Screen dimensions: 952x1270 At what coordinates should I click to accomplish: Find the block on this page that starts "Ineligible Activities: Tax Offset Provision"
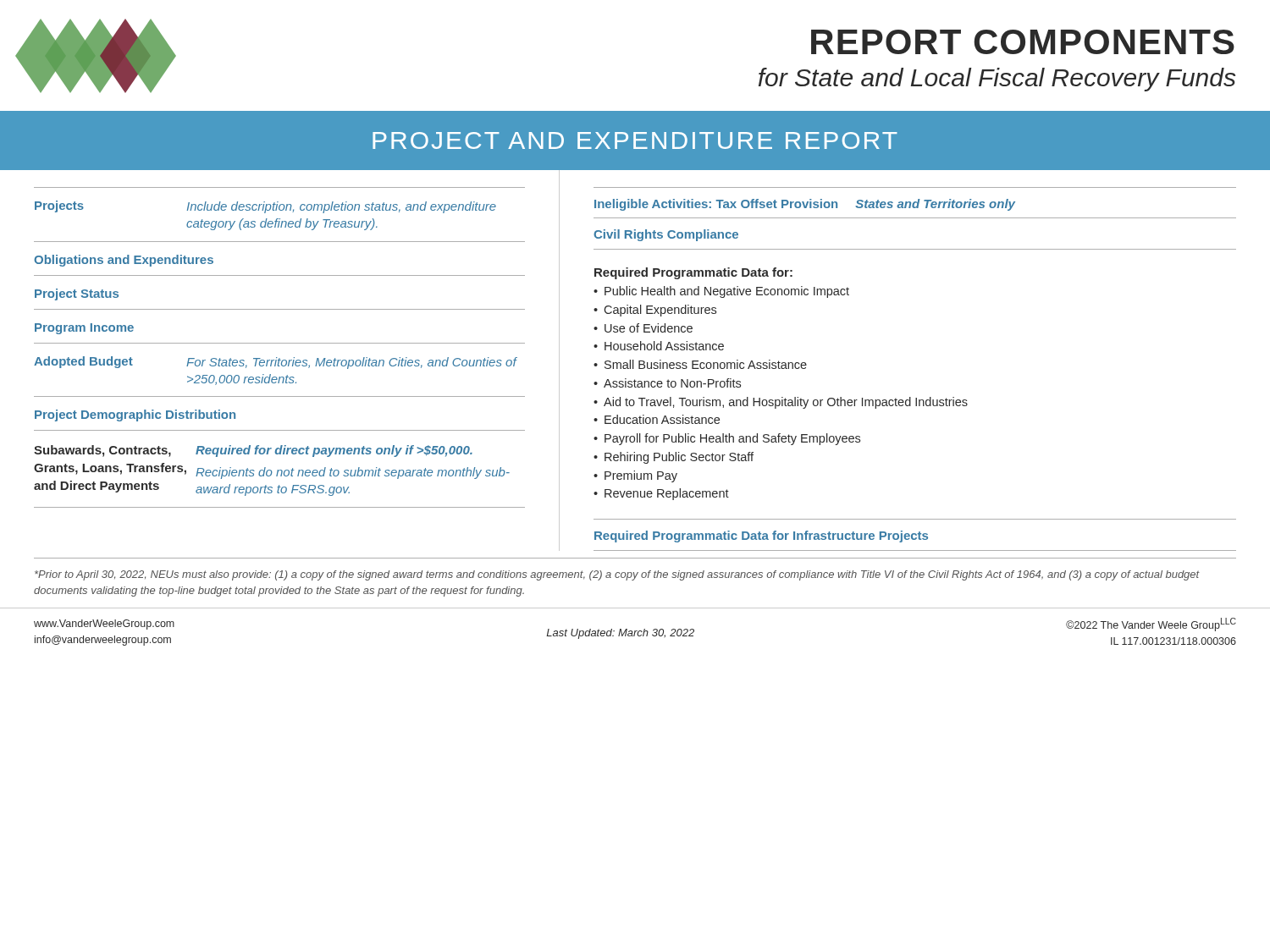915,203
